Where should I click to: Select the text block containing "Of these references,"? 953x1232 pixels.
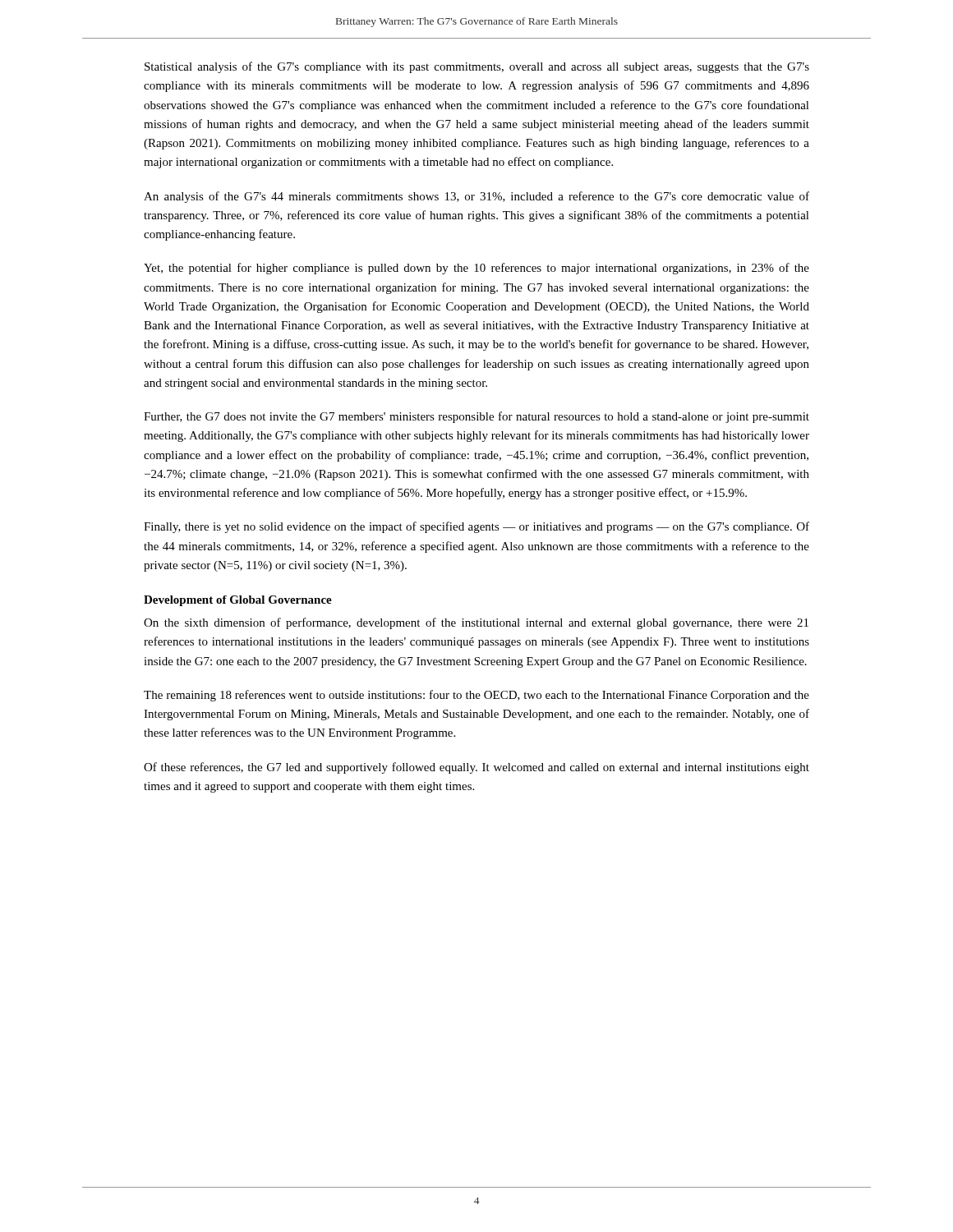(x=476, y=776)
